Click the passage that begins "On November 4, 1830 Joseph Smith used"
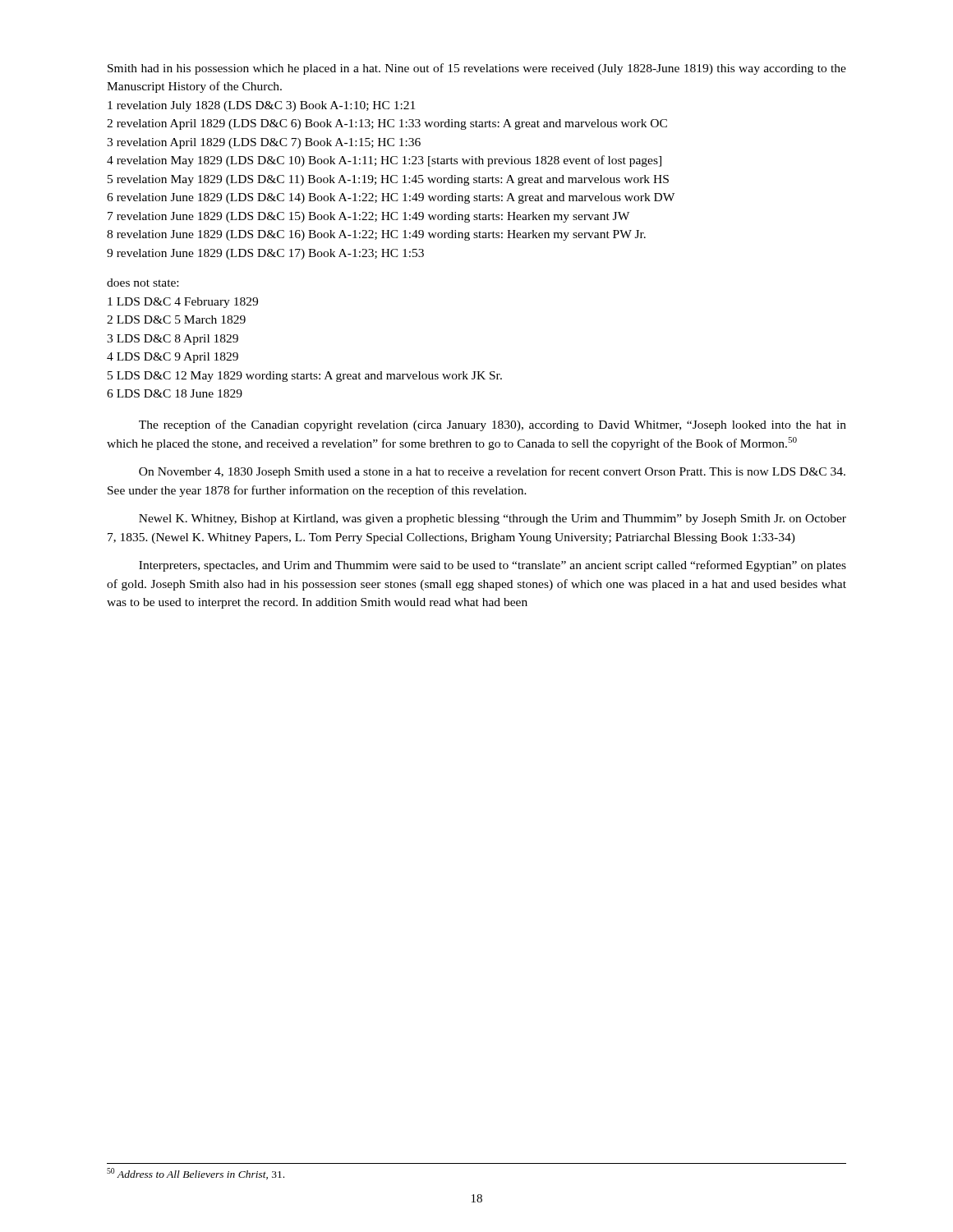 [476, 481]
